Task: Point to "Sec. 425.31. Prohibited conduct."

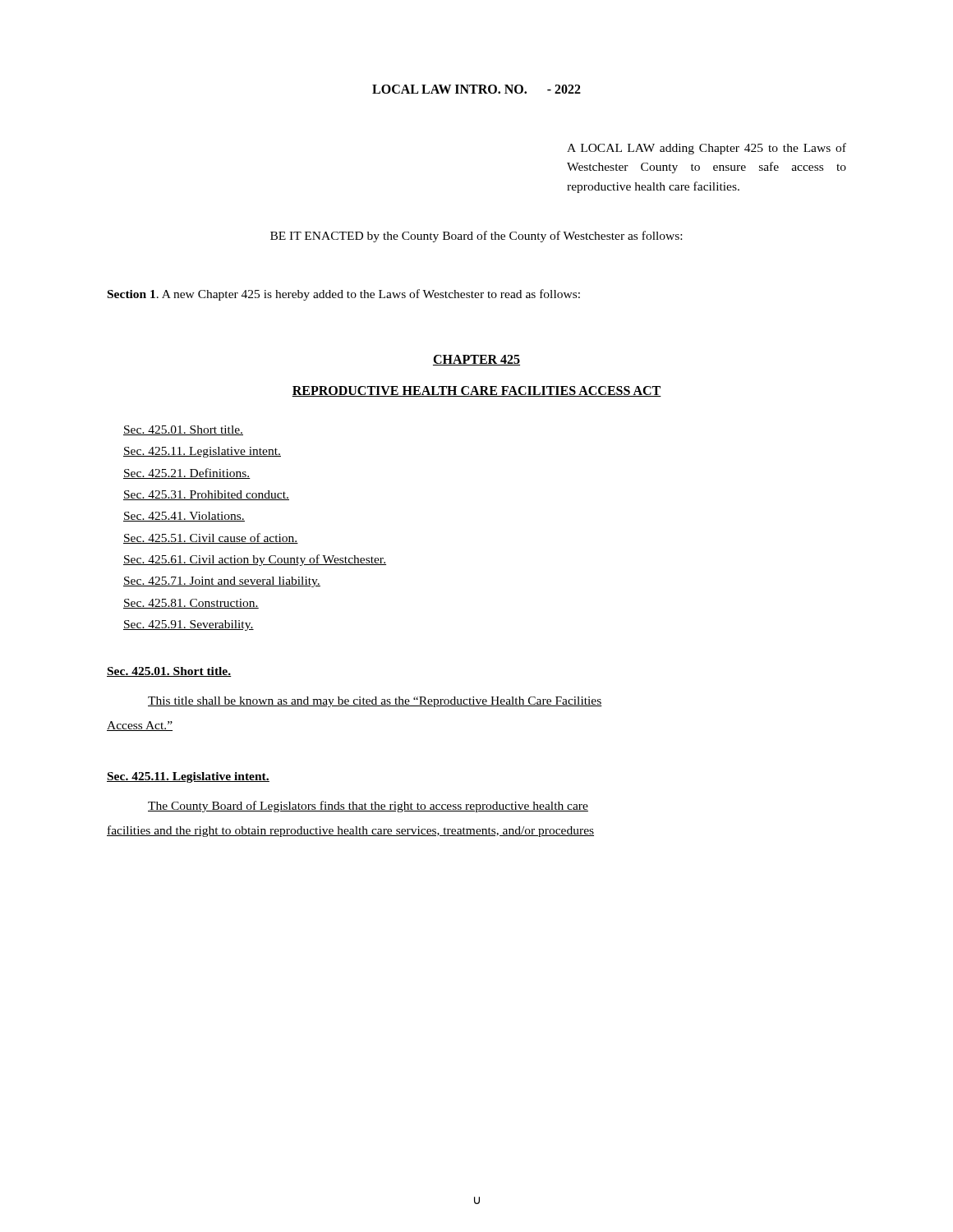Action: pos(206,494)
